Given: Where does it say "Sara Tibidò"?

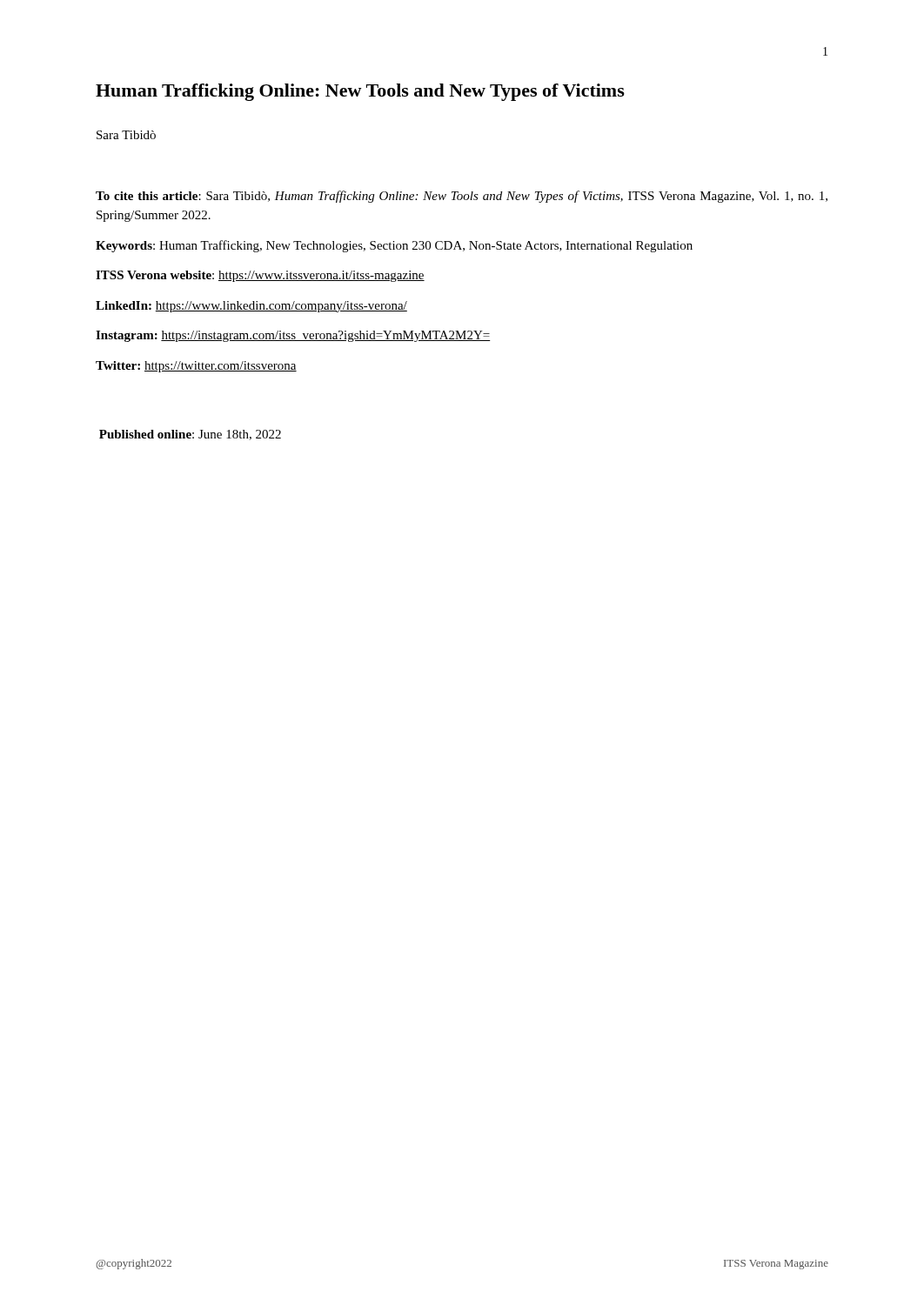Looking at the screenshot, I should pos(126,134).
